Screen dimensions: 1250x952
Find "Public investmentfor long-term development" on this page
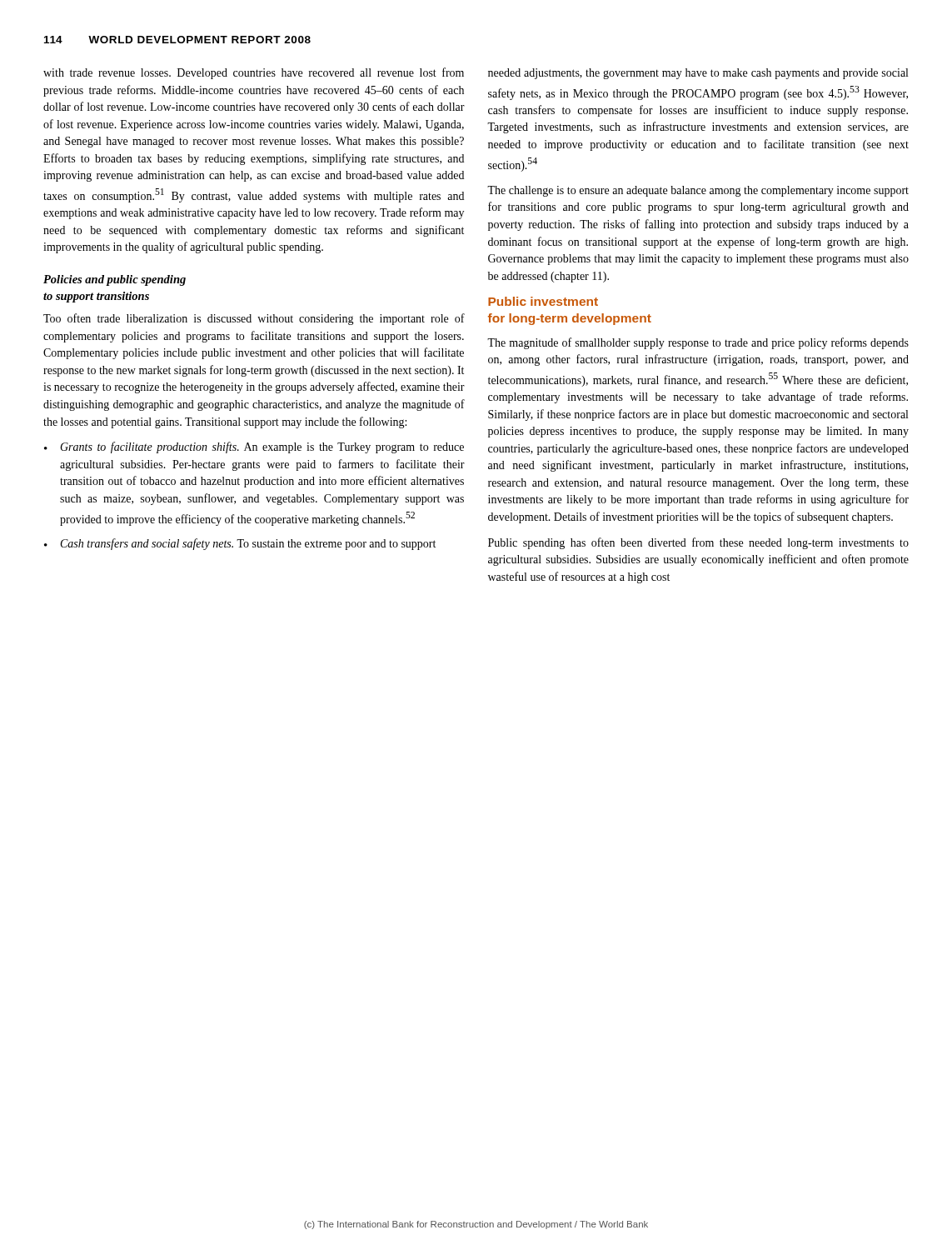coord(569,310)
